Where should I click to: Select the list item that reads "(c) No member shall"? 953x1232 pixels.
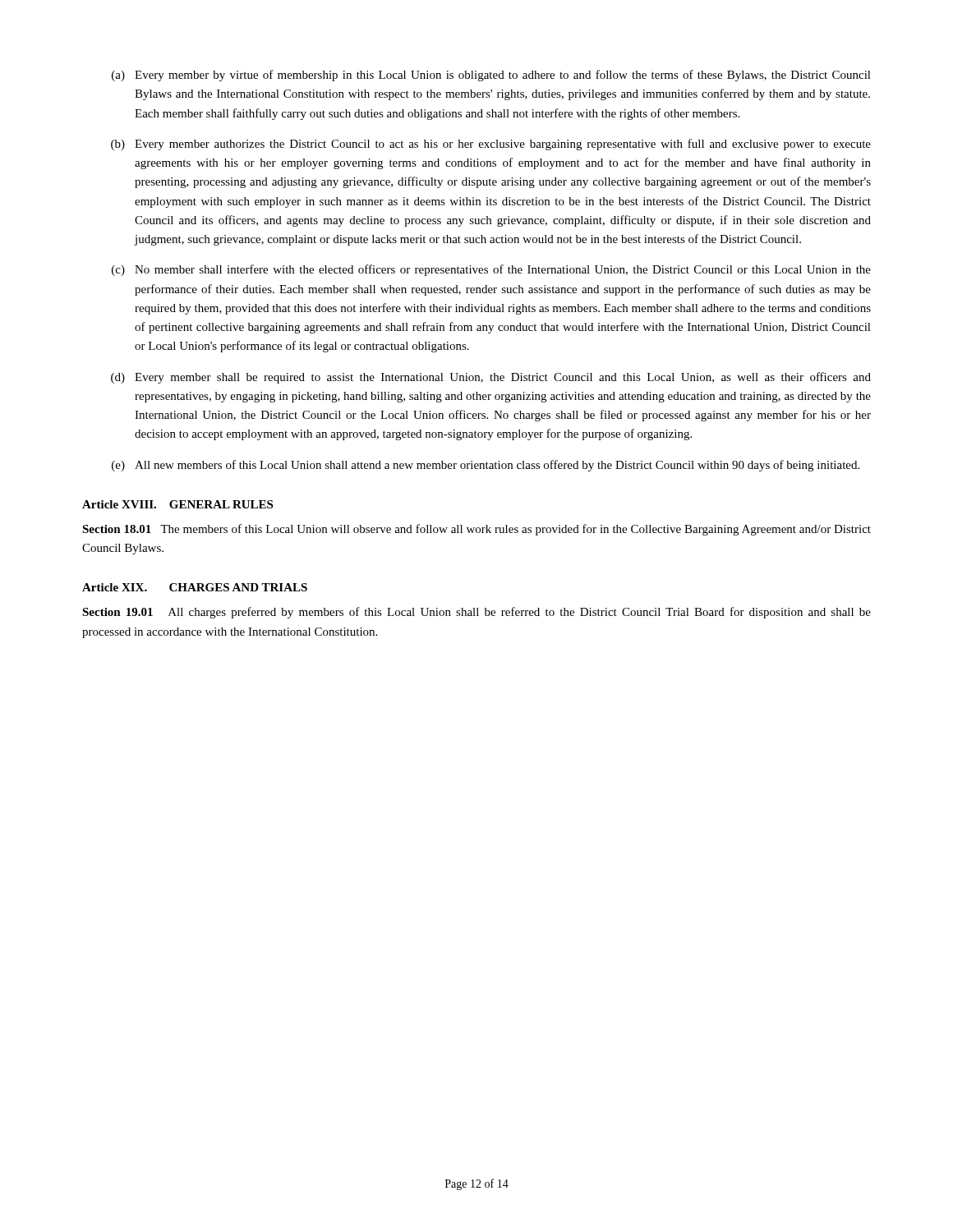pos(476,308)
